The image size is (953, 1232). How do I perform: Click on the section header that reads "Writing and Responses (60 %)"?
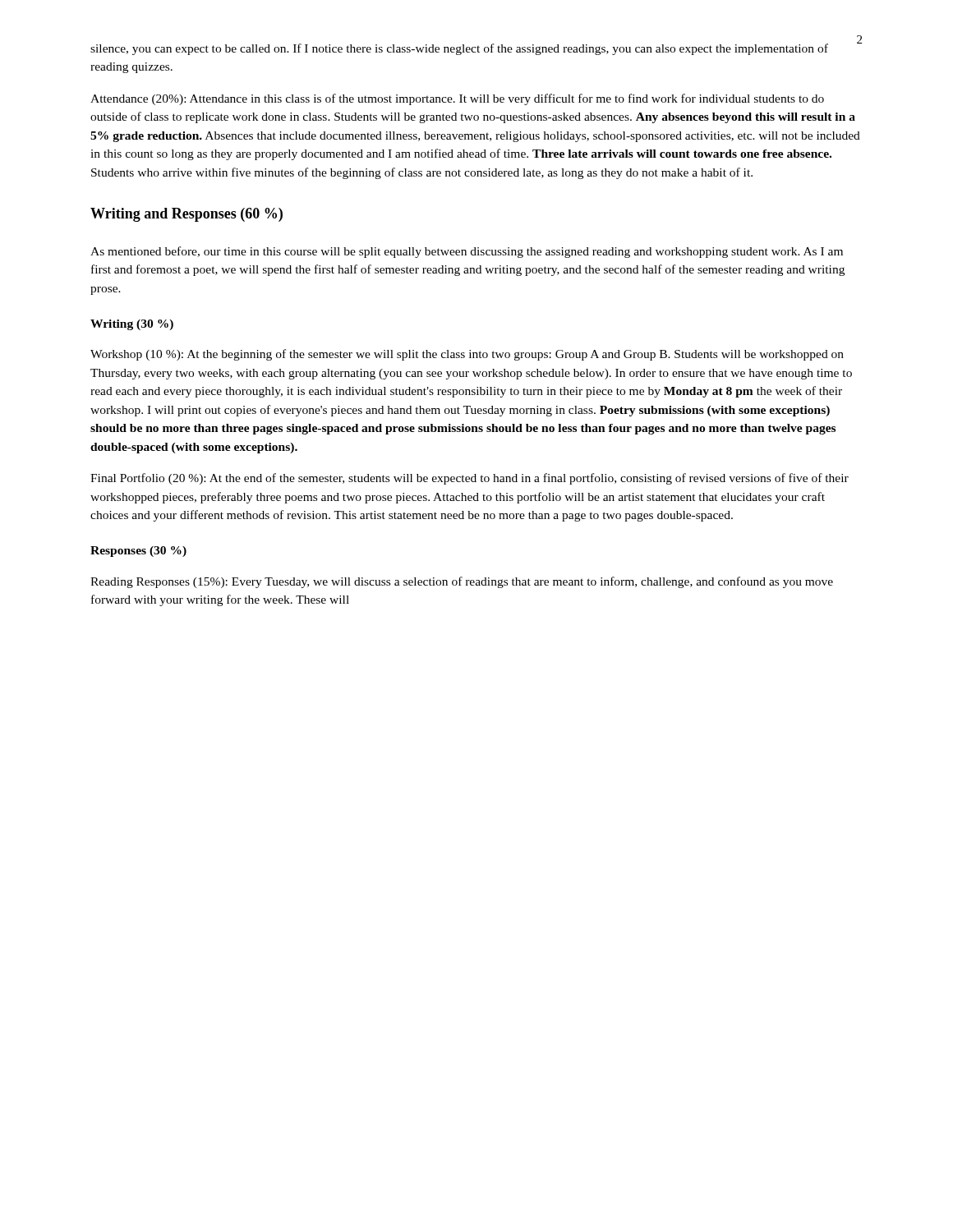point(187,214)
